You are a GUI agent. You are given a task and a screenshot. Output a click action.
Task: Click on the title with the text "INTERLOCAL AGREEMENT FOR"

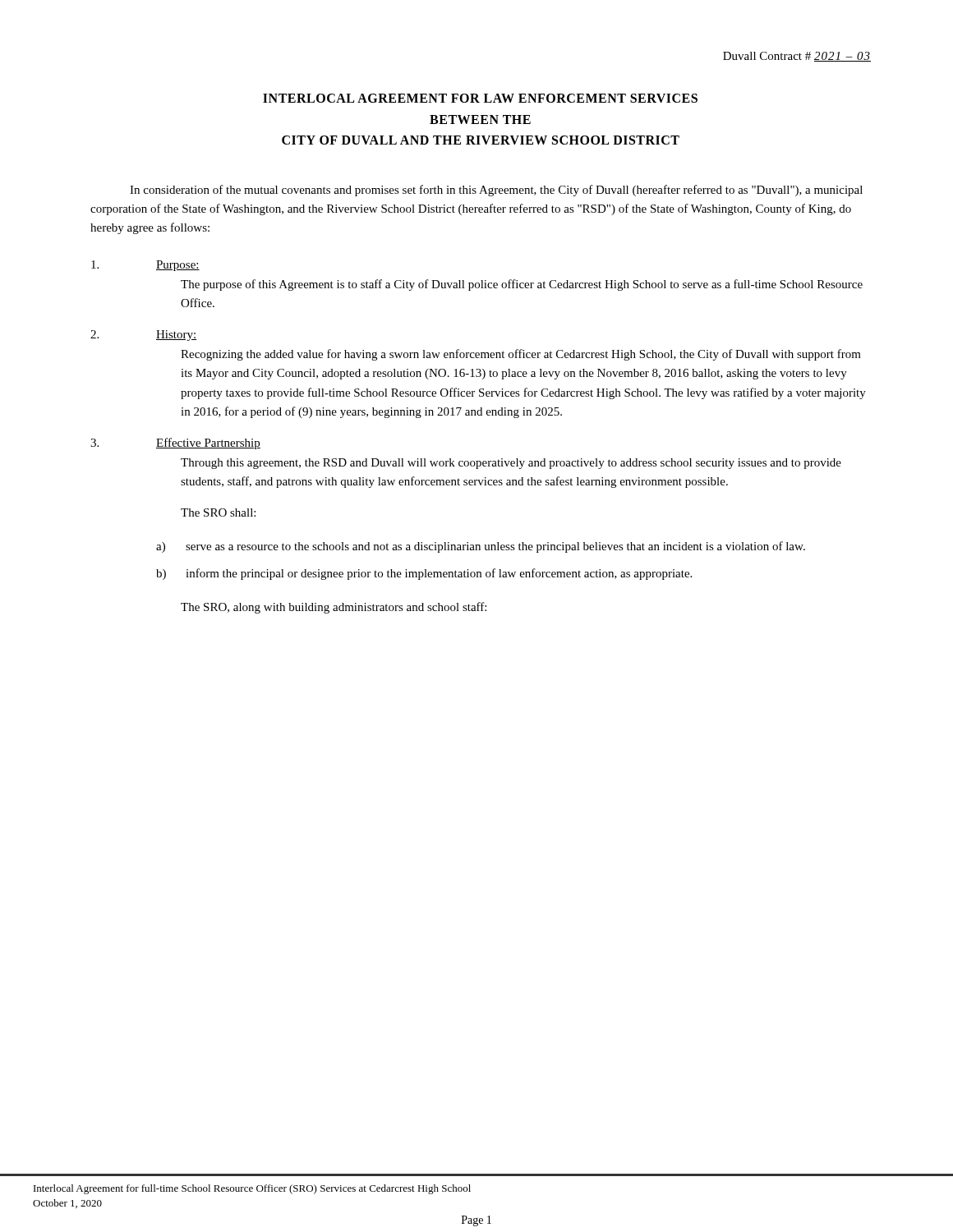click(481, 119)
